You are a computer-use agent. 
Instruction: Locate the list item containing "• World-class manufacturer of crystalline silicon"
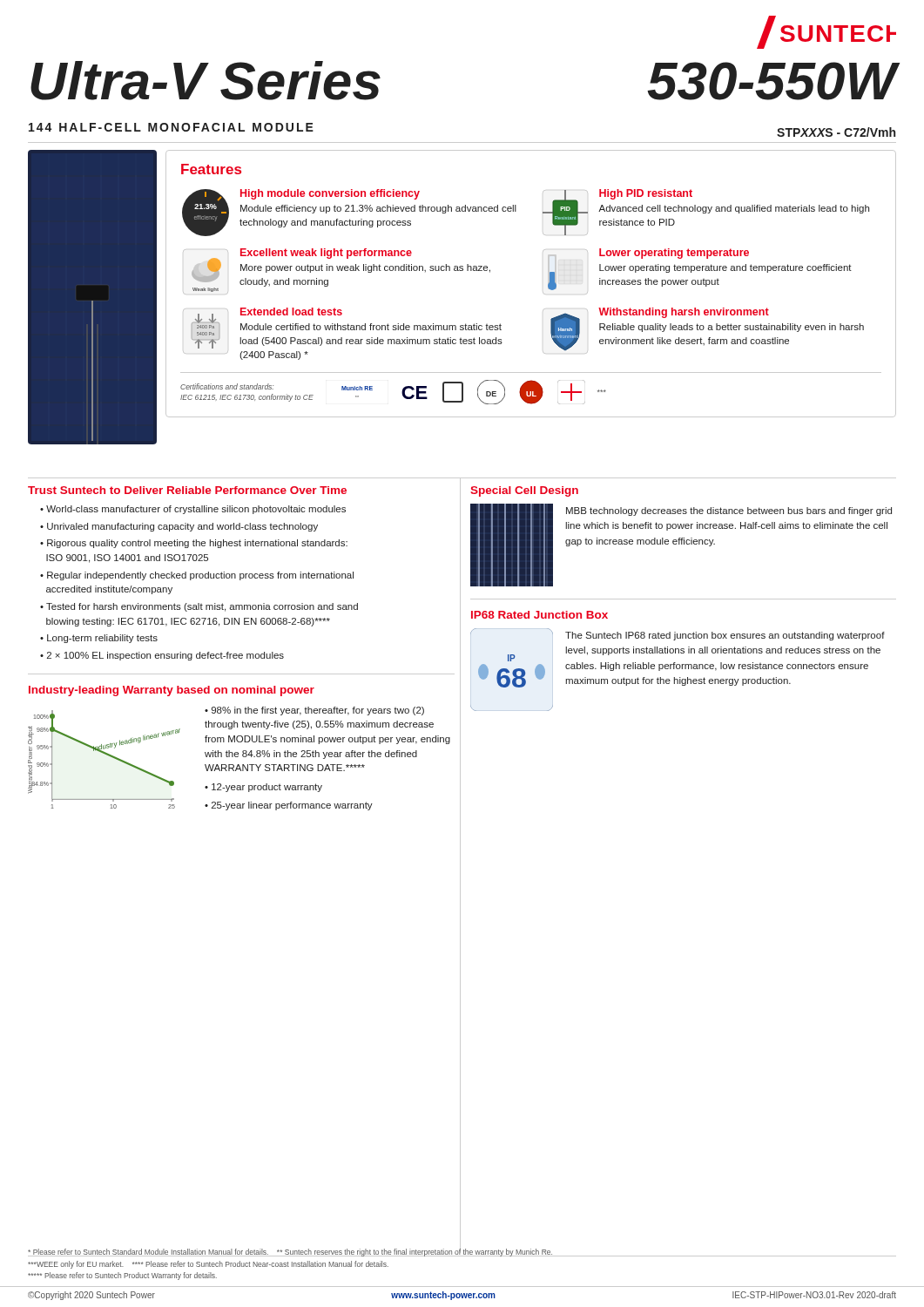[193, 509]
